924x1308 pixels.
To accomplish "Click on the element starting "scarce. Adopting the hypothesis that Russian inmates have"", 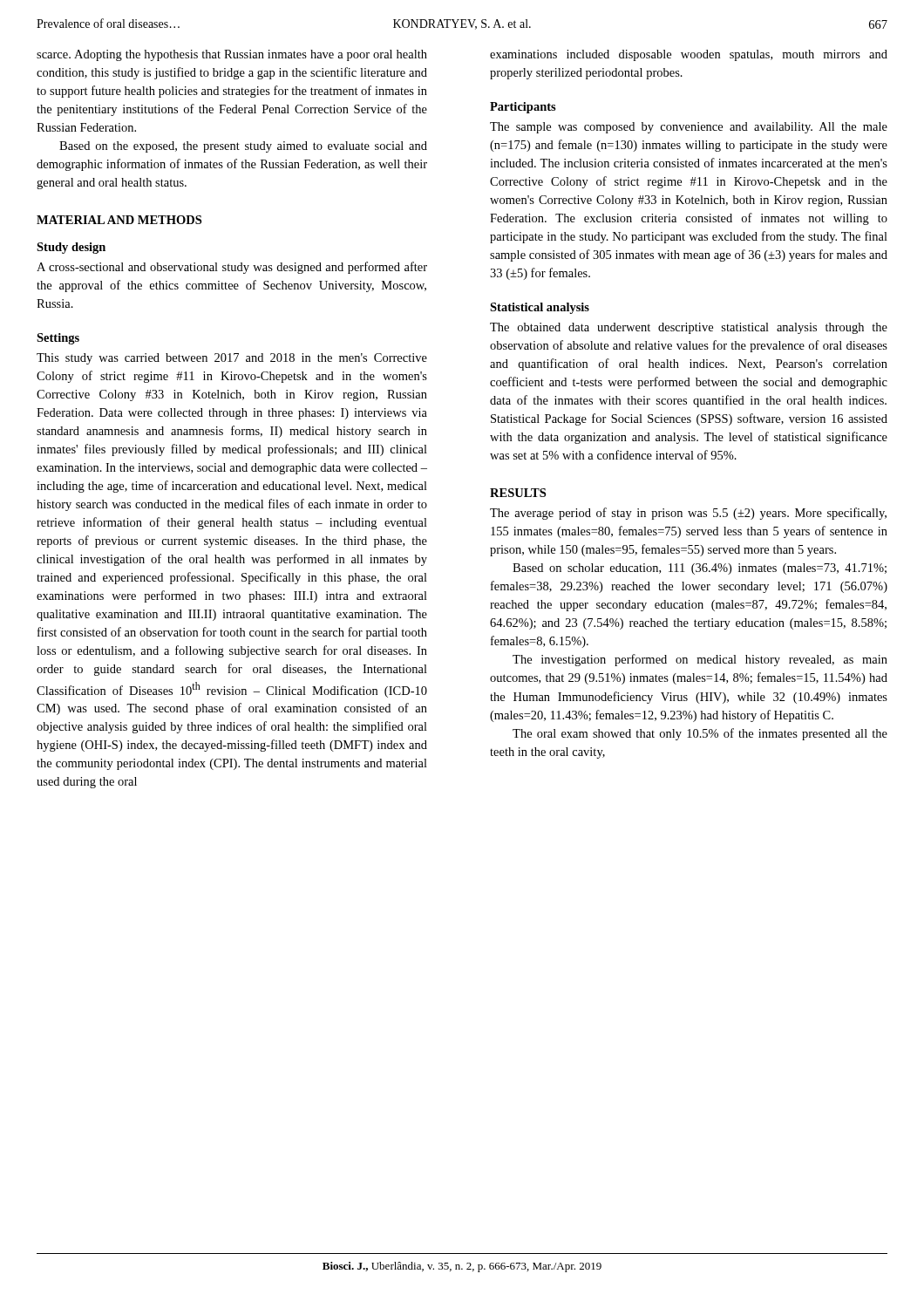I will point(232,119).
